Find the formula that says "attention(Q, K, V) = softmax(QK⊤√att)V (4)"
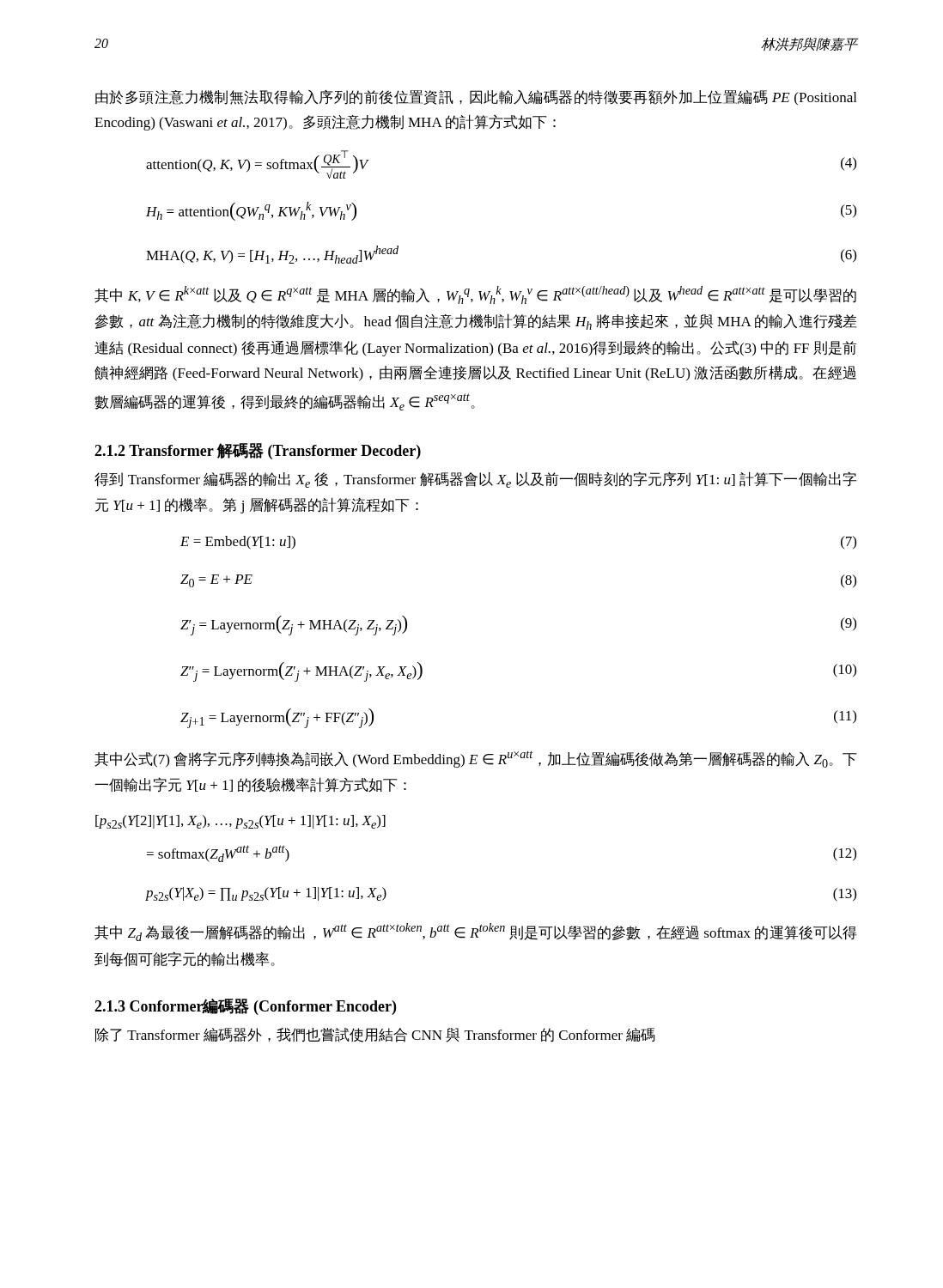Screen dimensions: 1288x943 coord(243,164)
